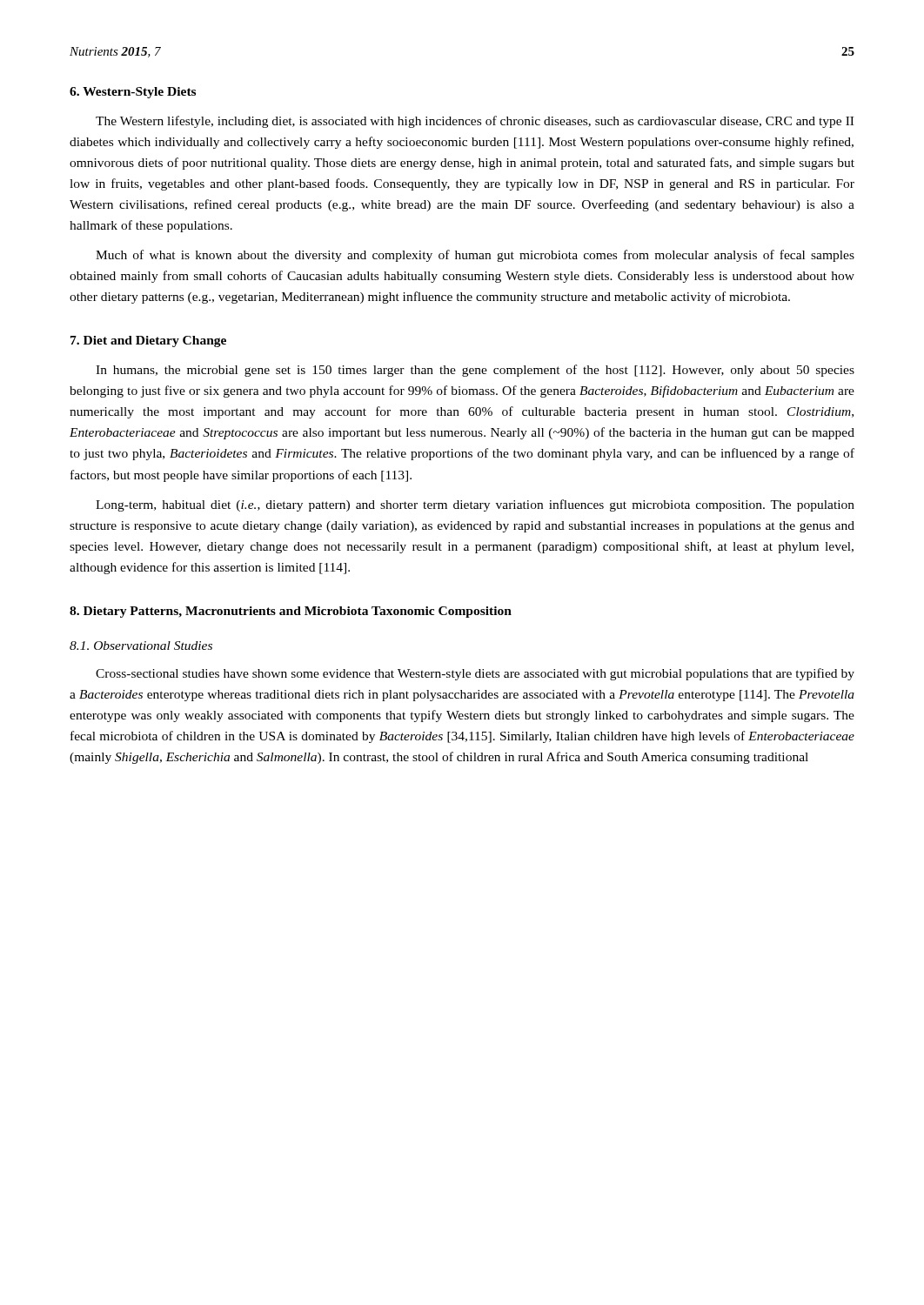Where does it say "6. Western-Style Diets"?
The height and width of the screenshot is (1305, 924).
(133, 91)
